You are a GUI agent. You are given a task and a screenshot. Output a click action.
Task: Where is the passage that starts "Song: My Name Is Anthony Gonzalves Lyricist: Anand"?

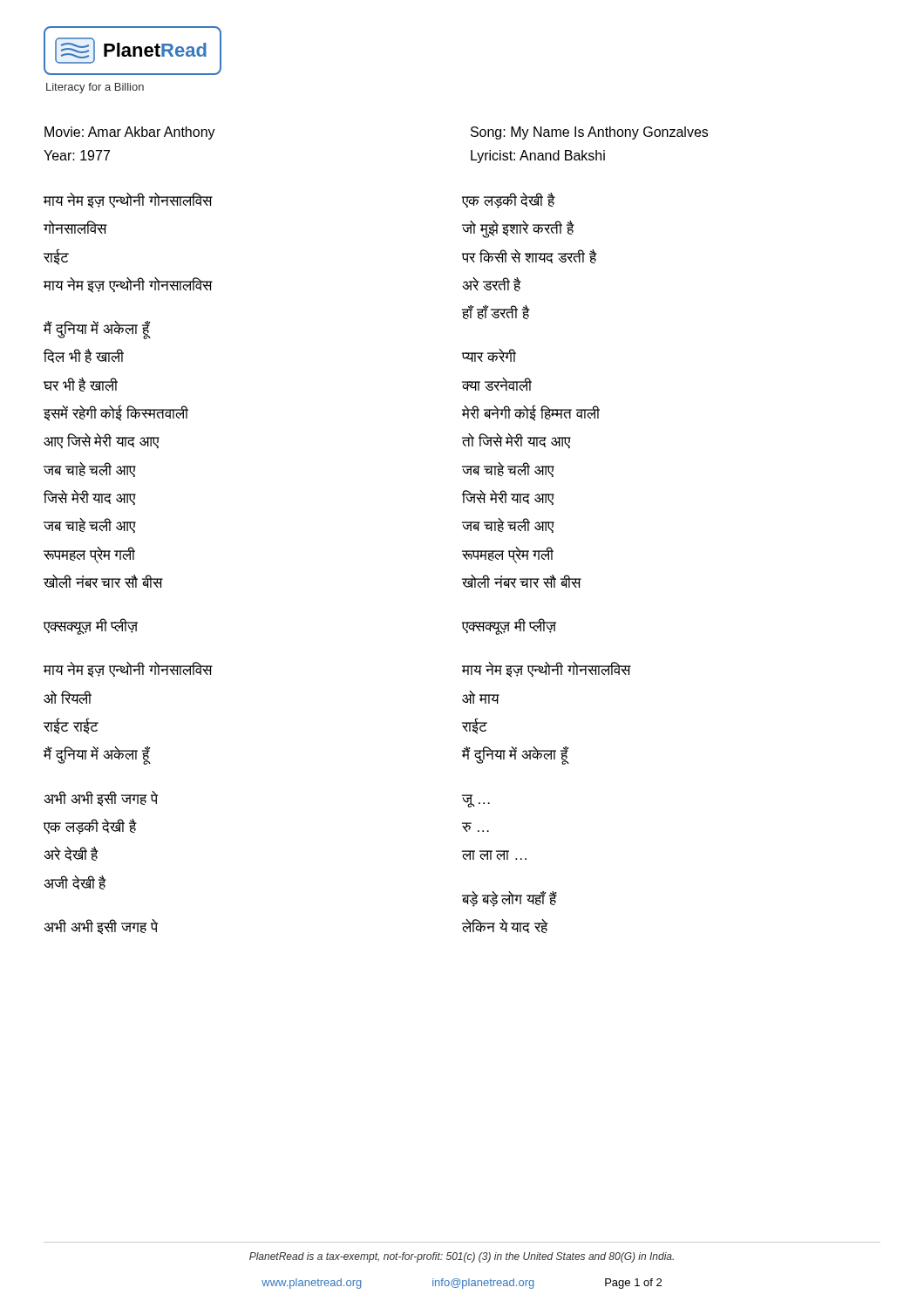pyautogui.click(x=585, y=144)
